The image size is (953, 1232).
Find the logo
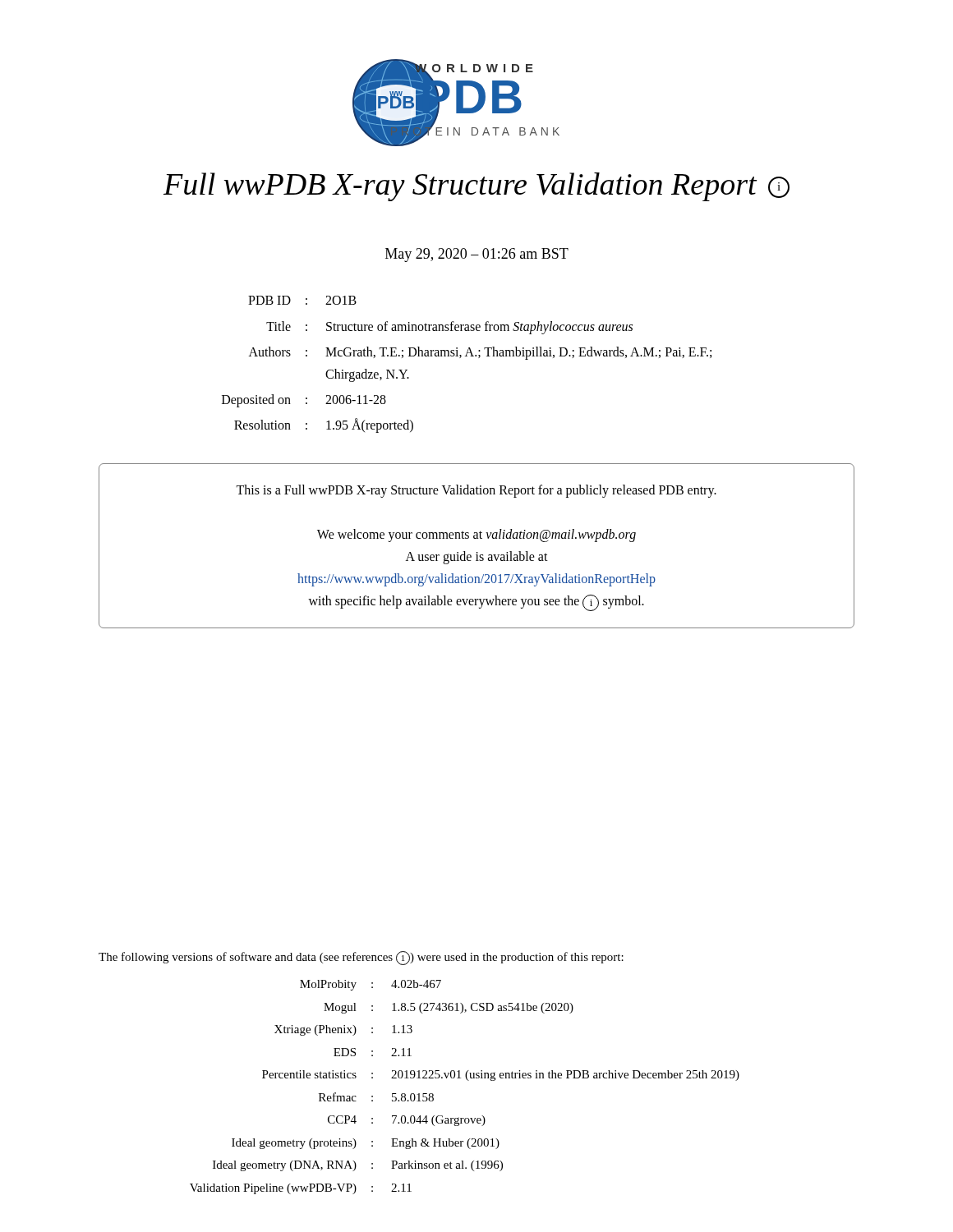476,103
